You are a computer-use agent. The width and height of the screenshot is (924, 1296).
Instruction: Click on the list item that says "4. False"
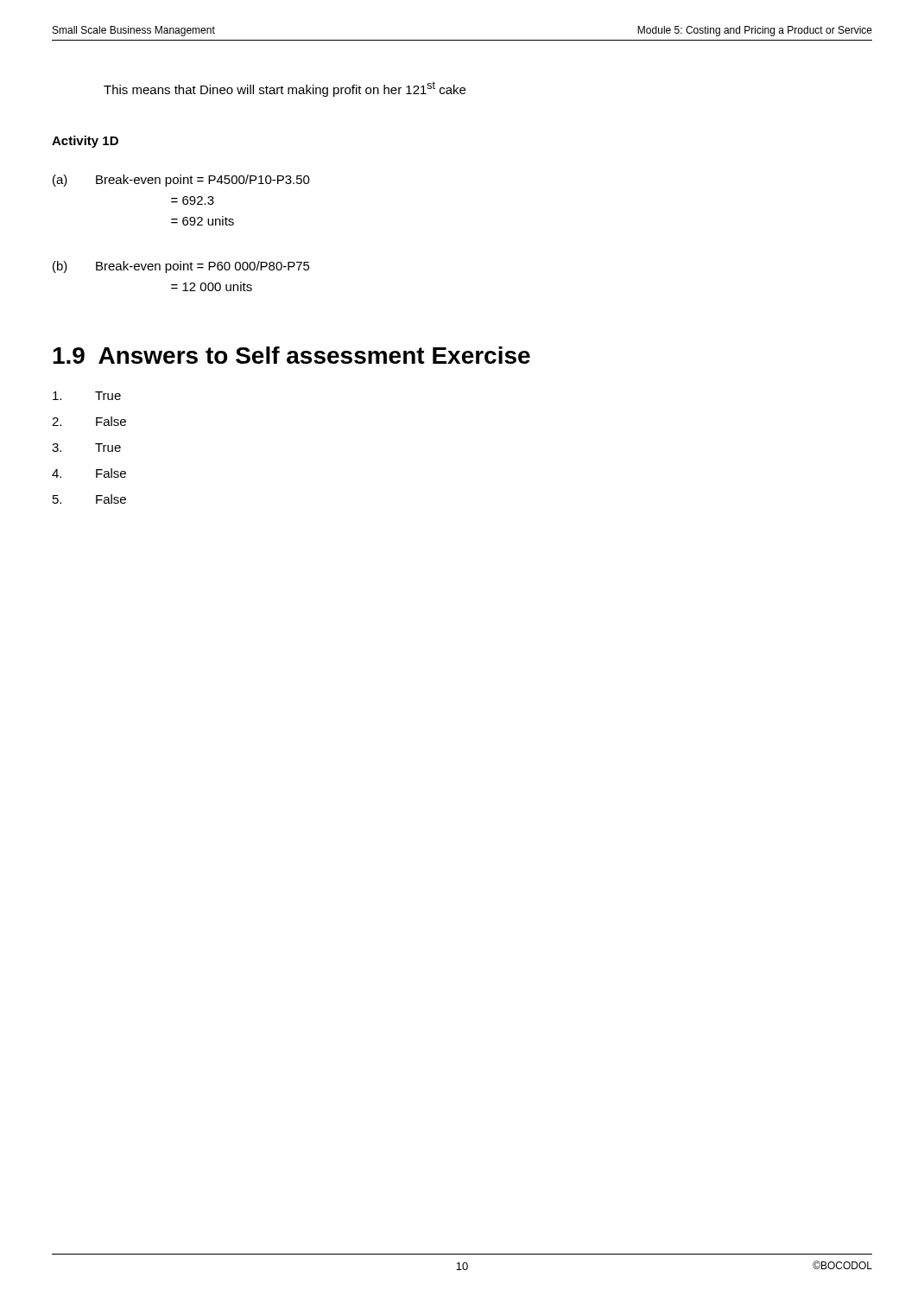coord(89,474)
